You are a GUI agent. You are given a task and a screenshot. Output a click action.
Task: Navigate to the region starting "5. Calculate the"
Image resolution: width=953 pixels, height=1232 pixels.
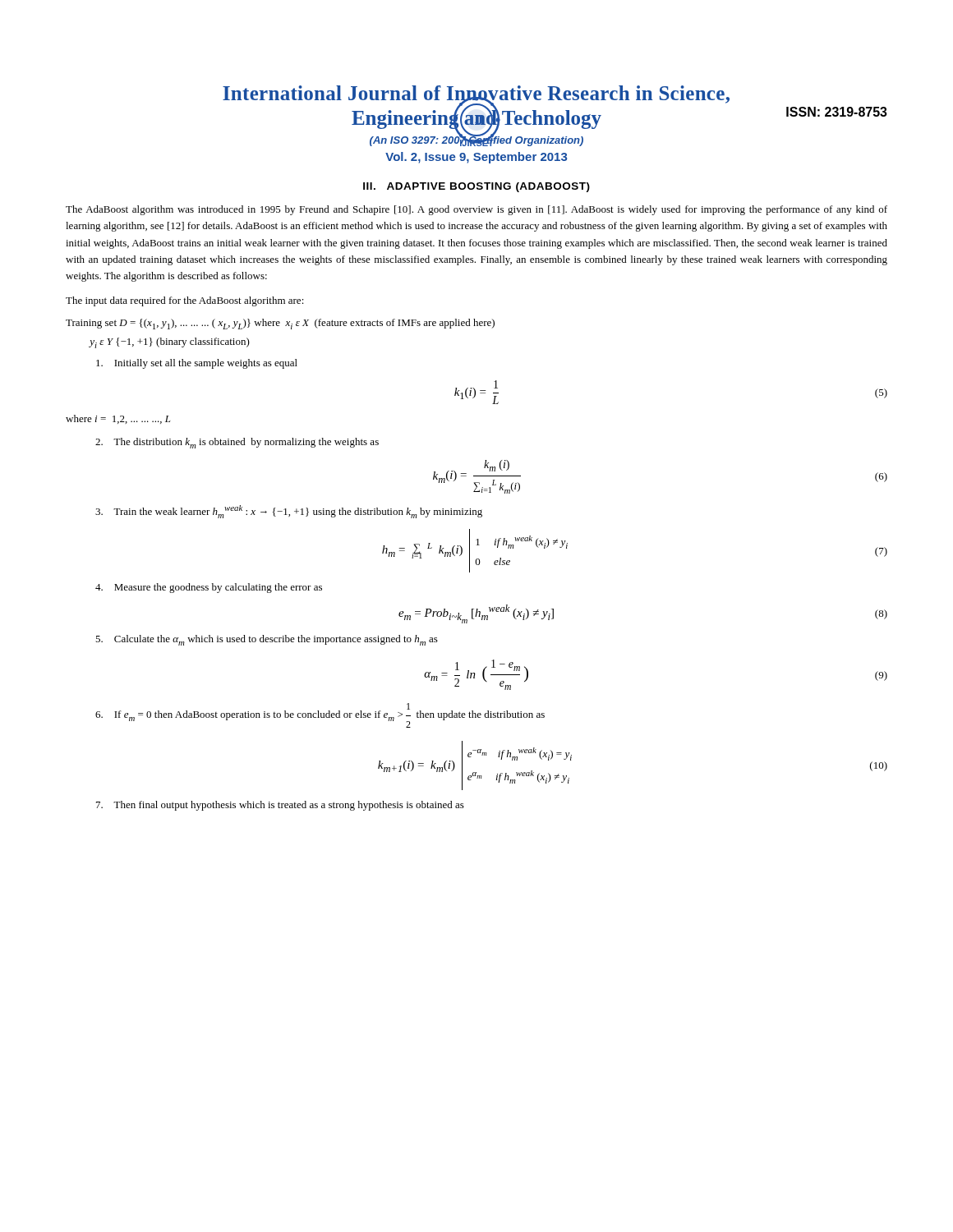(267, 640)
